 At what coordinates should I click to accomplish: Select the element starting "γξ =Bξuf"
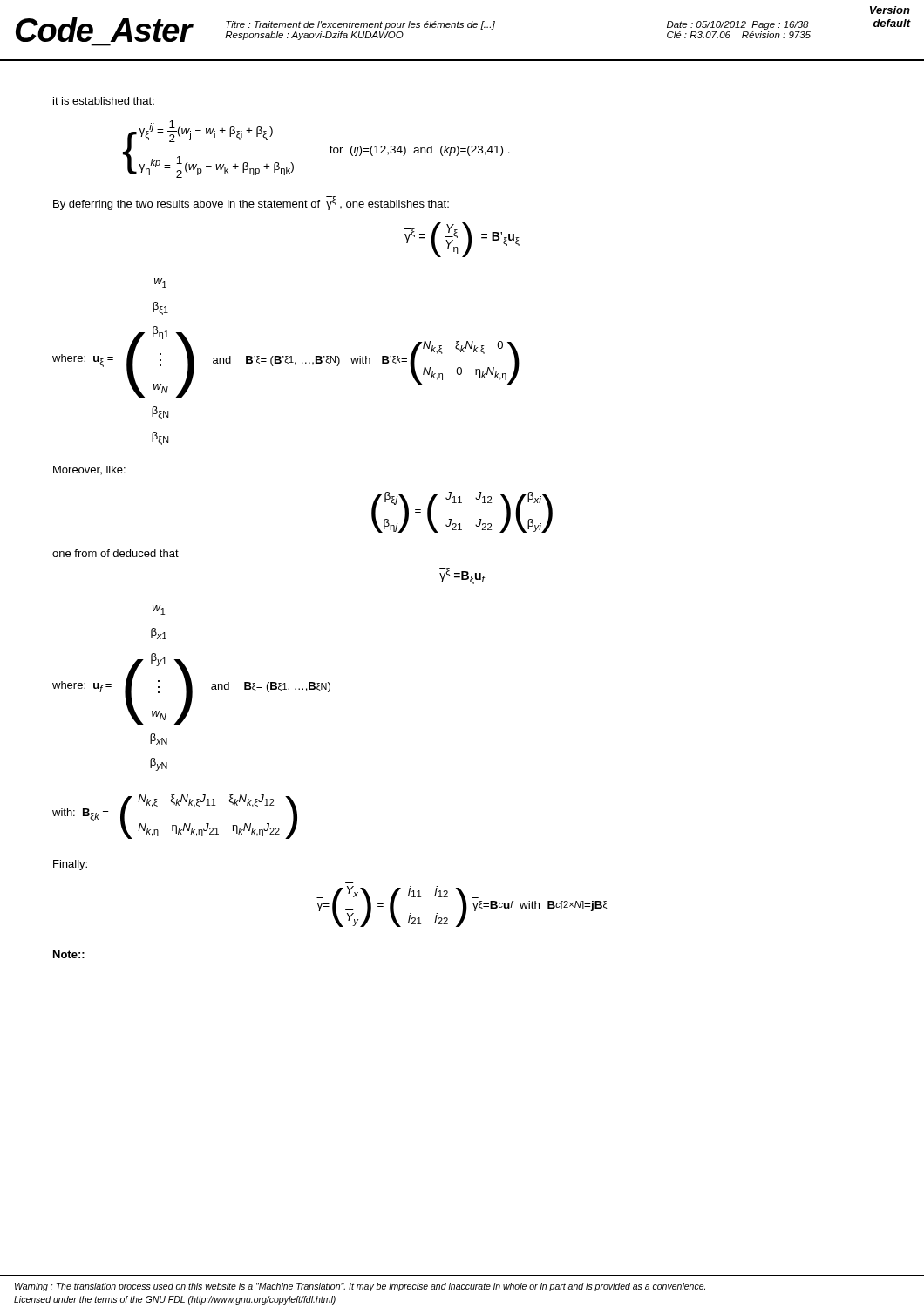pyautogui.click(x=462, y=575)
